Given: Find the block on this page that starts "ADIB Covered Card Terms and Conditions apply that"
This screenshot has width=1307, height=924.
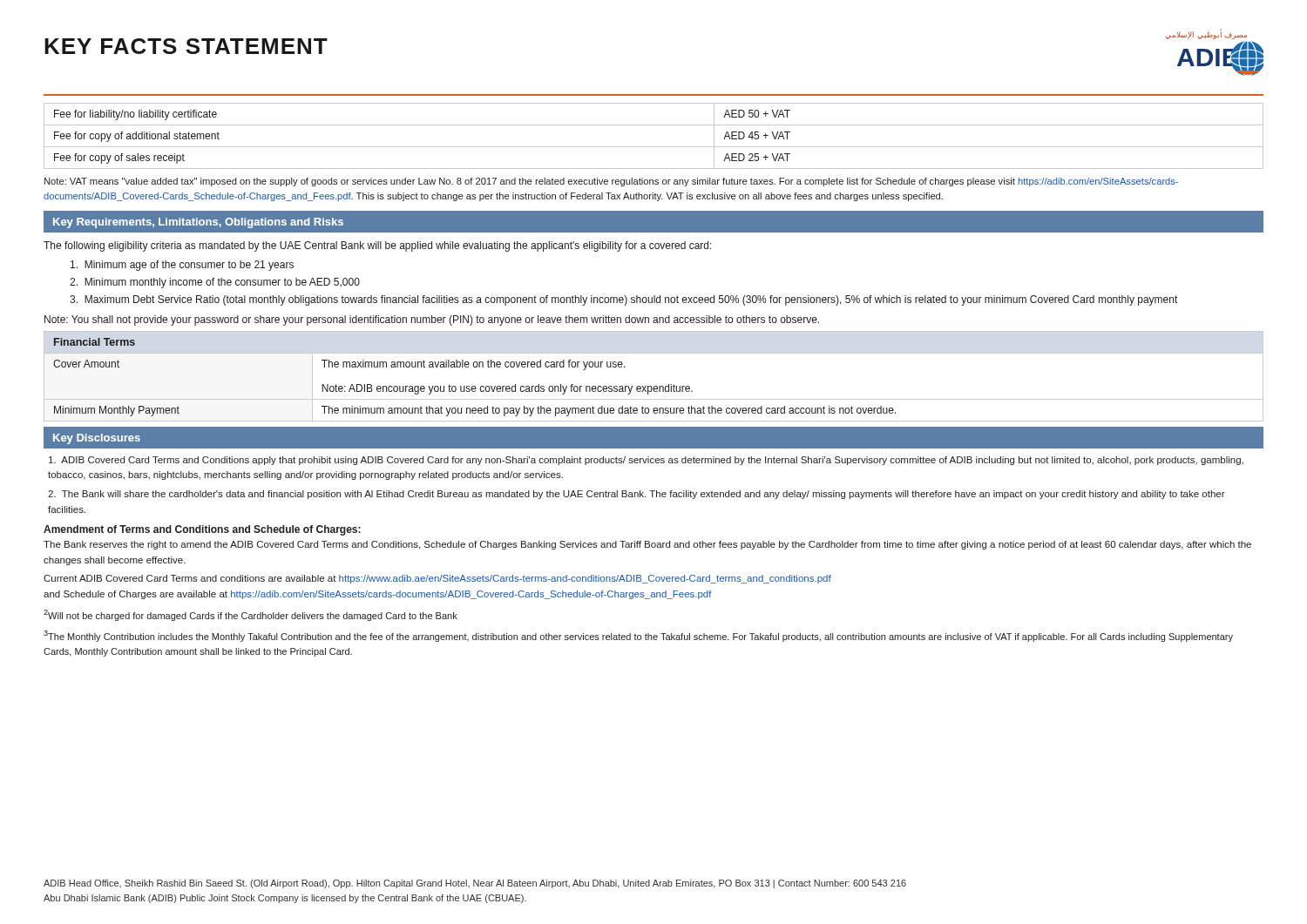Looking at the screenshot, I should [646, 467].
